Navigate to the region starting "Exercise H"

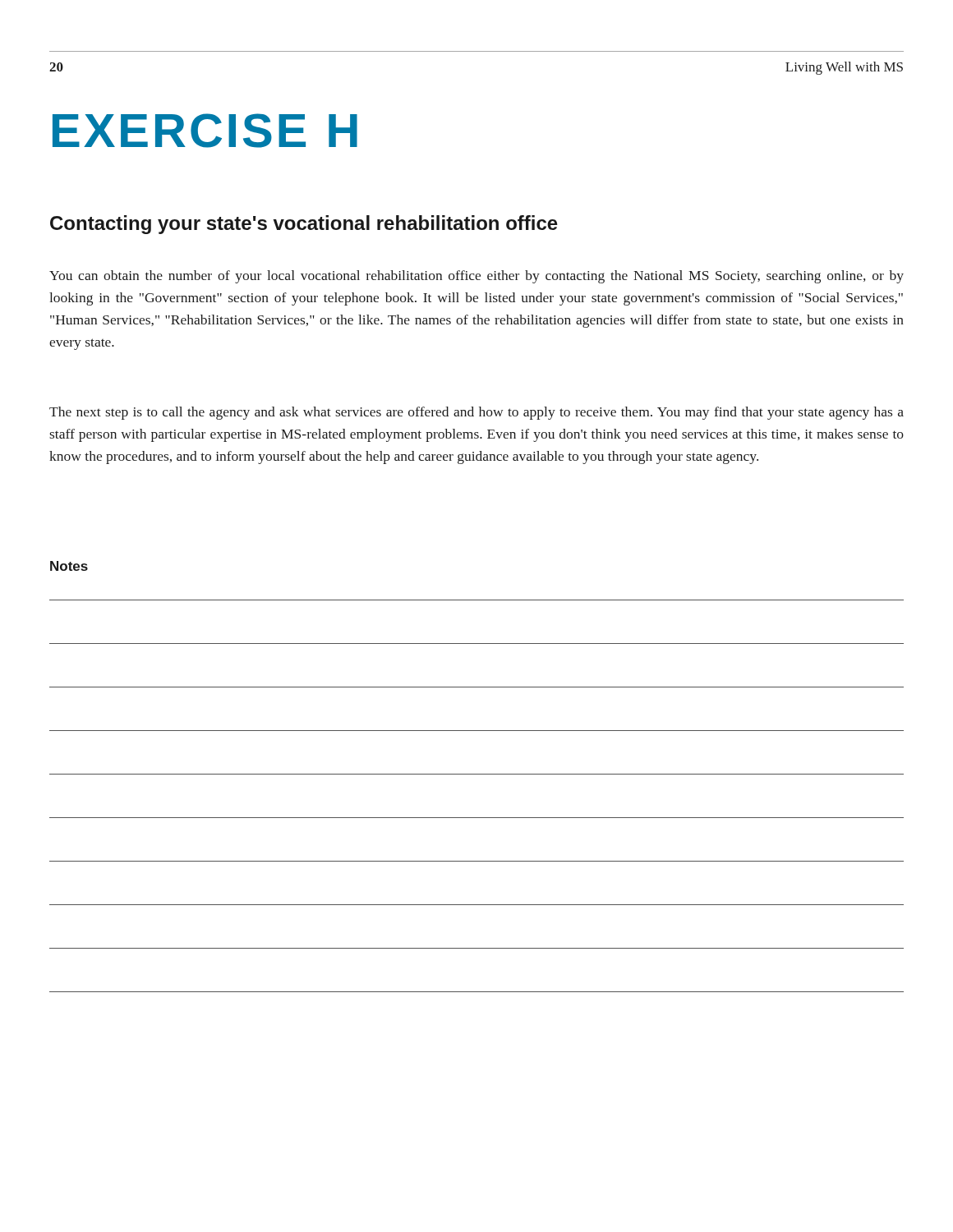[206, 131]
